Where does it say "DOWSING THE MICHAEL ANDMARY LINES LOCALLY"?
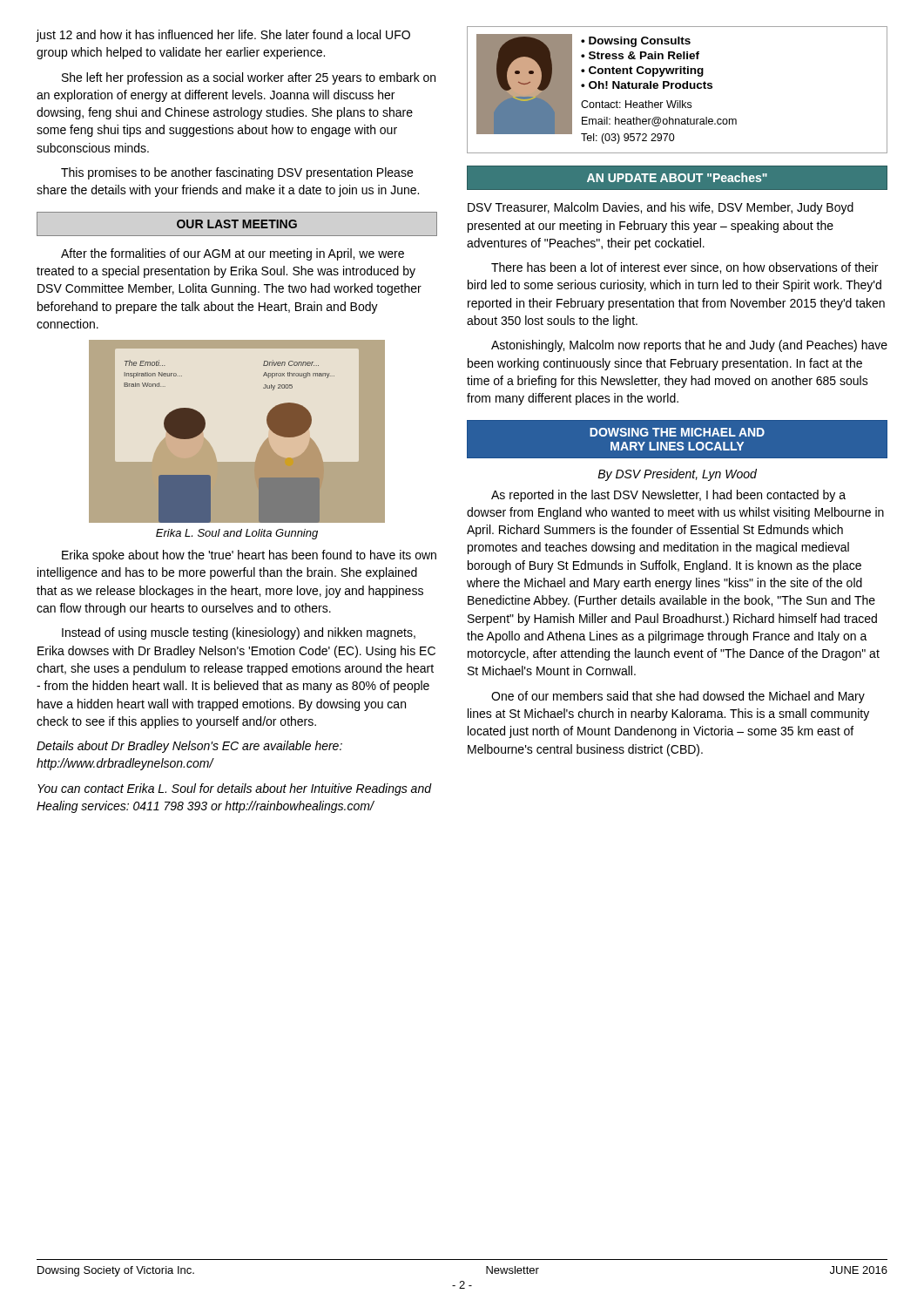Viewport: 924px width, 1307px height. [x=677, y=439]
